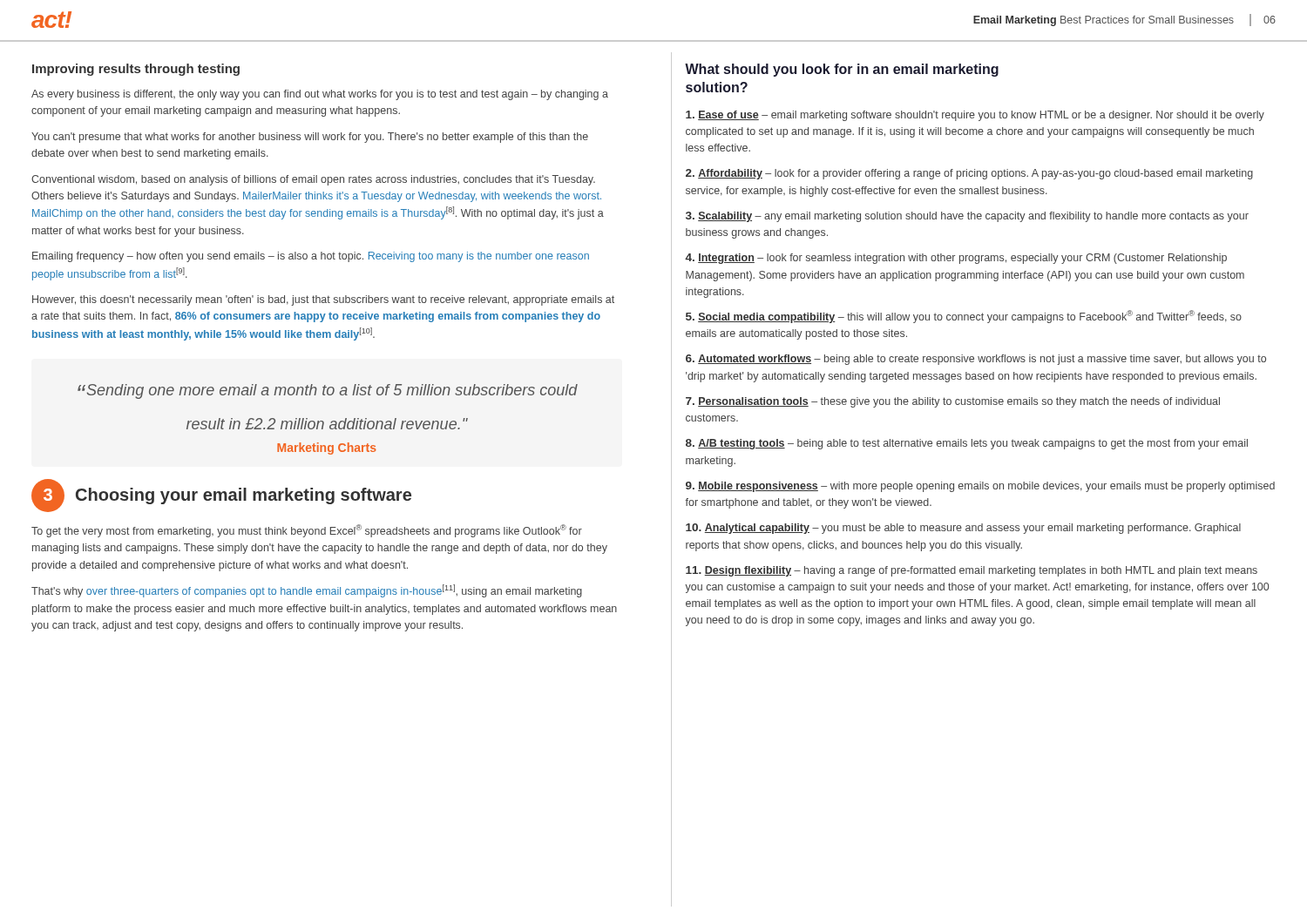1307x924 pixels.
Task: Find the region starting "3. Scalability – any"
Action: tap(967, 224)
